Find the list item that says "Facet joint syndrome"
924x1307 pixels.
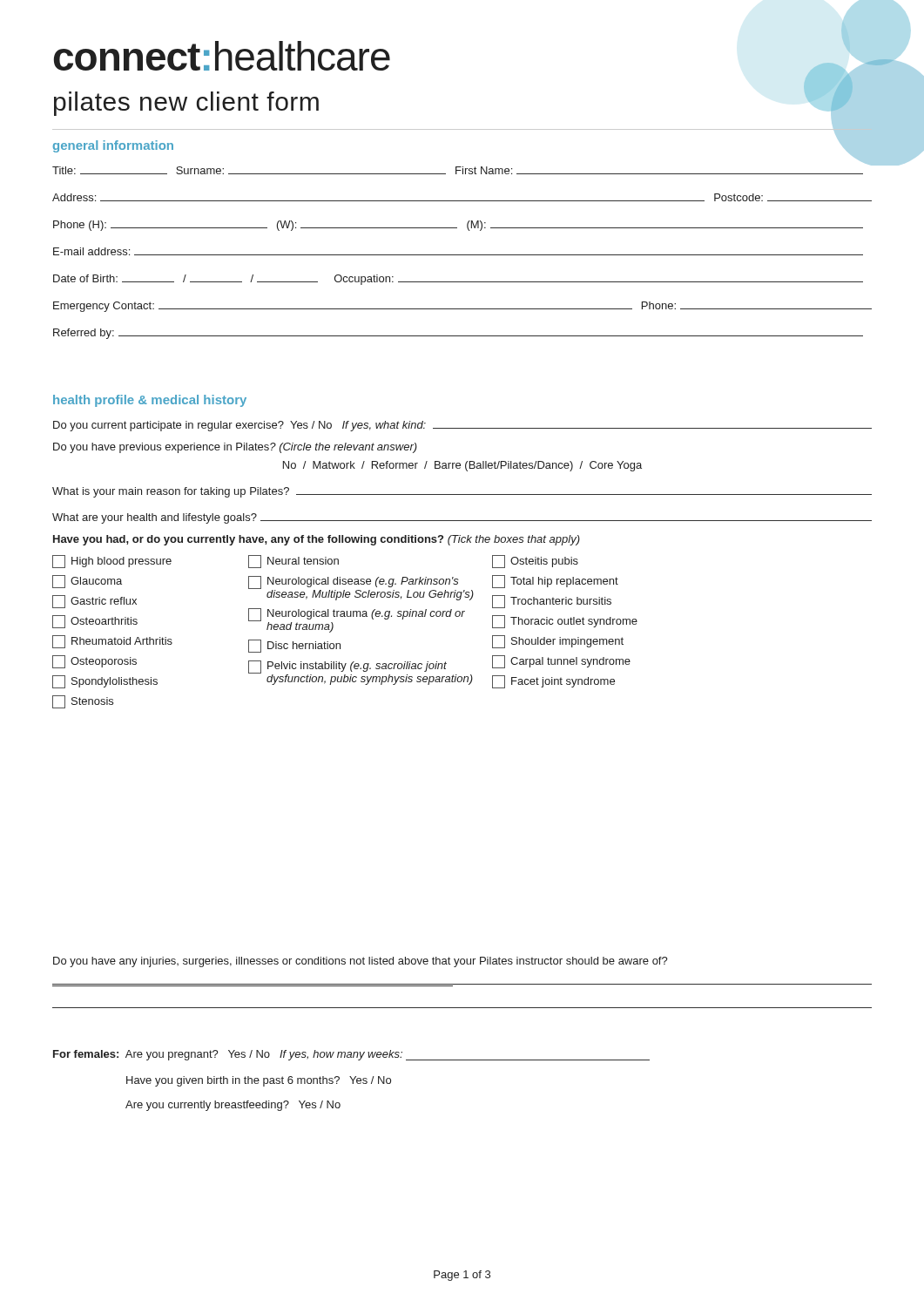coord(554,681)
